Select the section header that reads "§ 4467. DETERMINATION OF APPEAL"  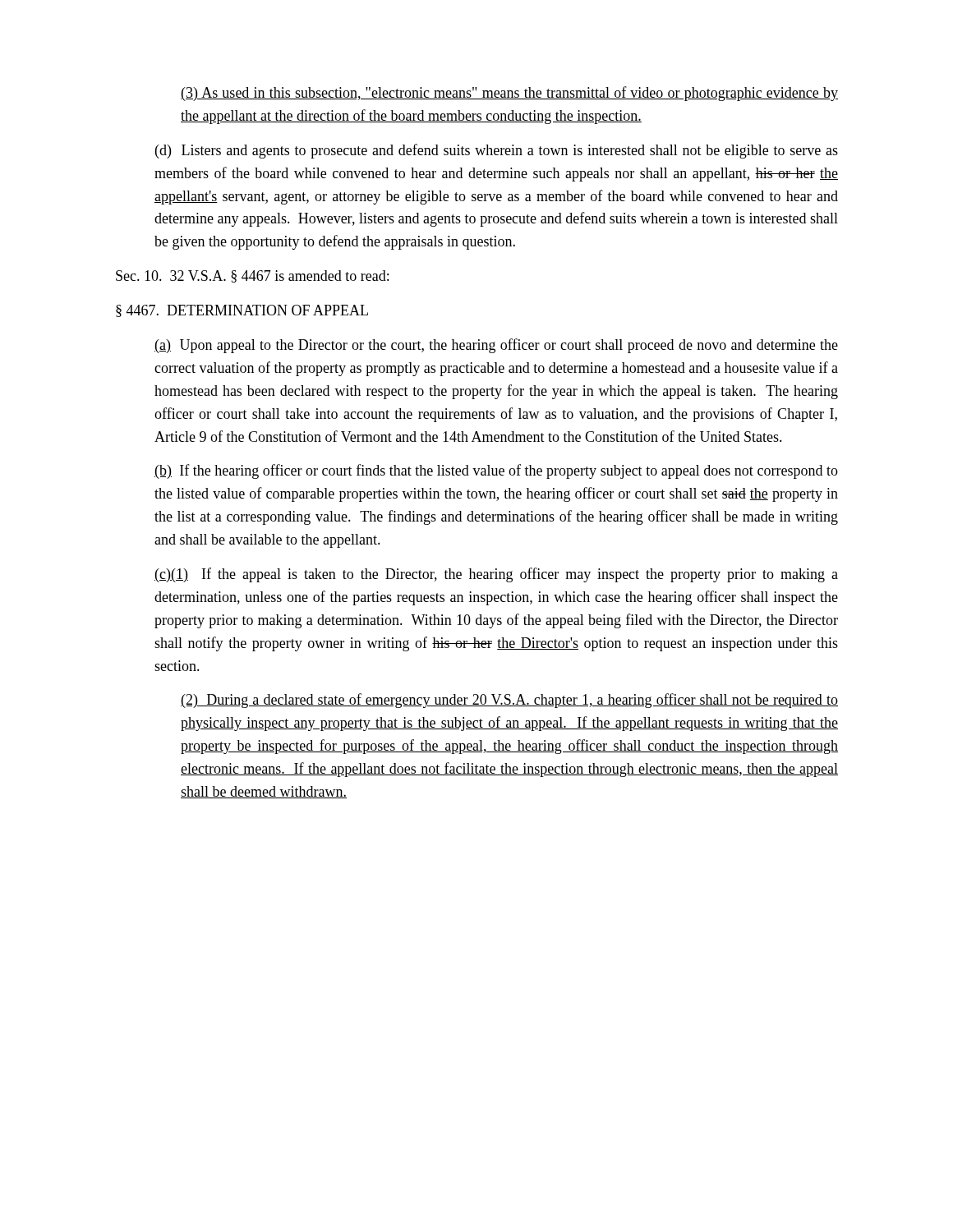tap(242, 311)
